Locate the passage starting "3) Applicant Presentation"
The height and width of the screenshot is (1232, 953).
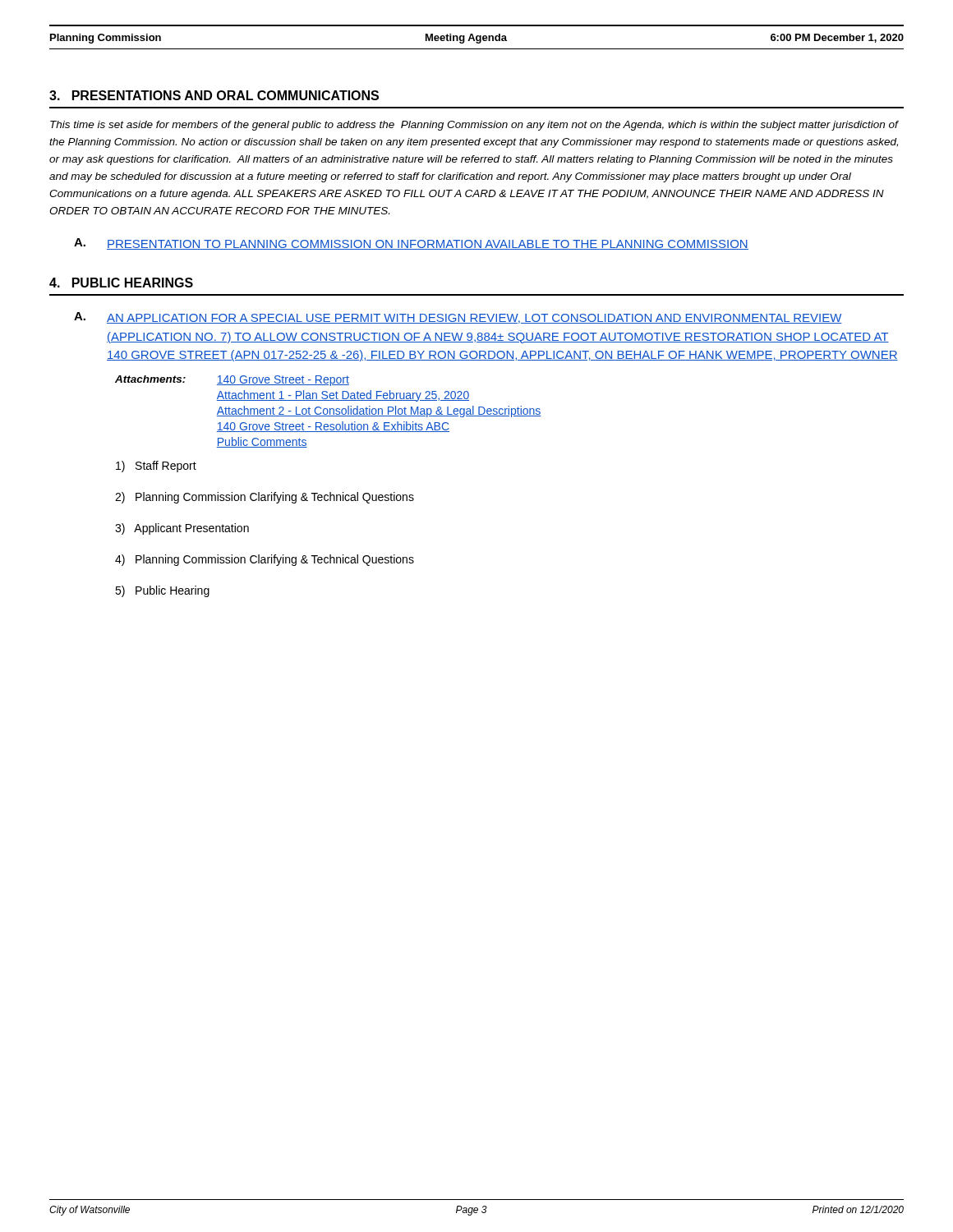(x=182, y=528)
